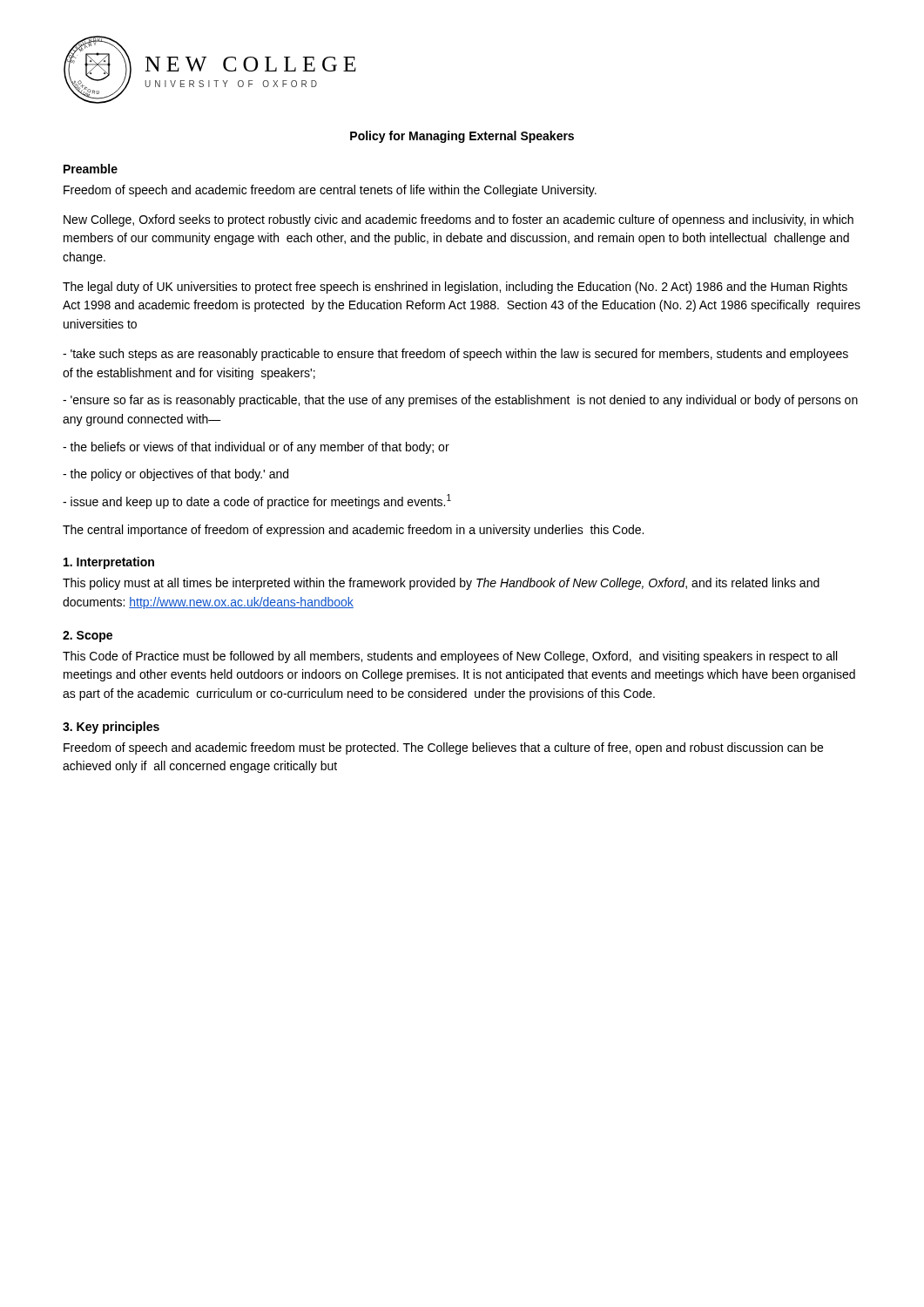
Task: Point to the passage starting "This policy must at all times"
Action: point(441,593)
